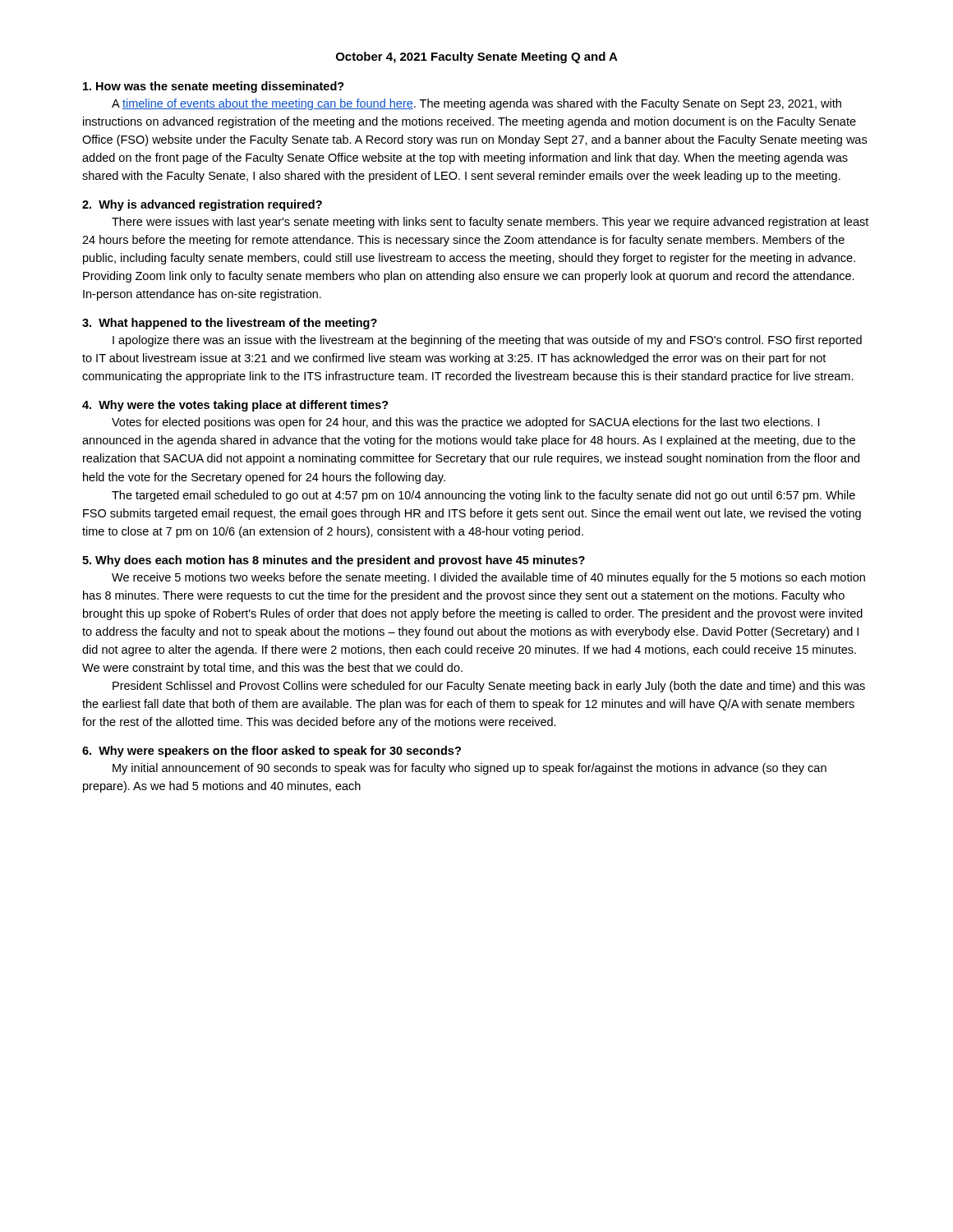Viewport: 953px width, 1232px height.
Task: Click where it says "1. How was the senate meeting disseminated?"
Action: [x=213, y=86]
